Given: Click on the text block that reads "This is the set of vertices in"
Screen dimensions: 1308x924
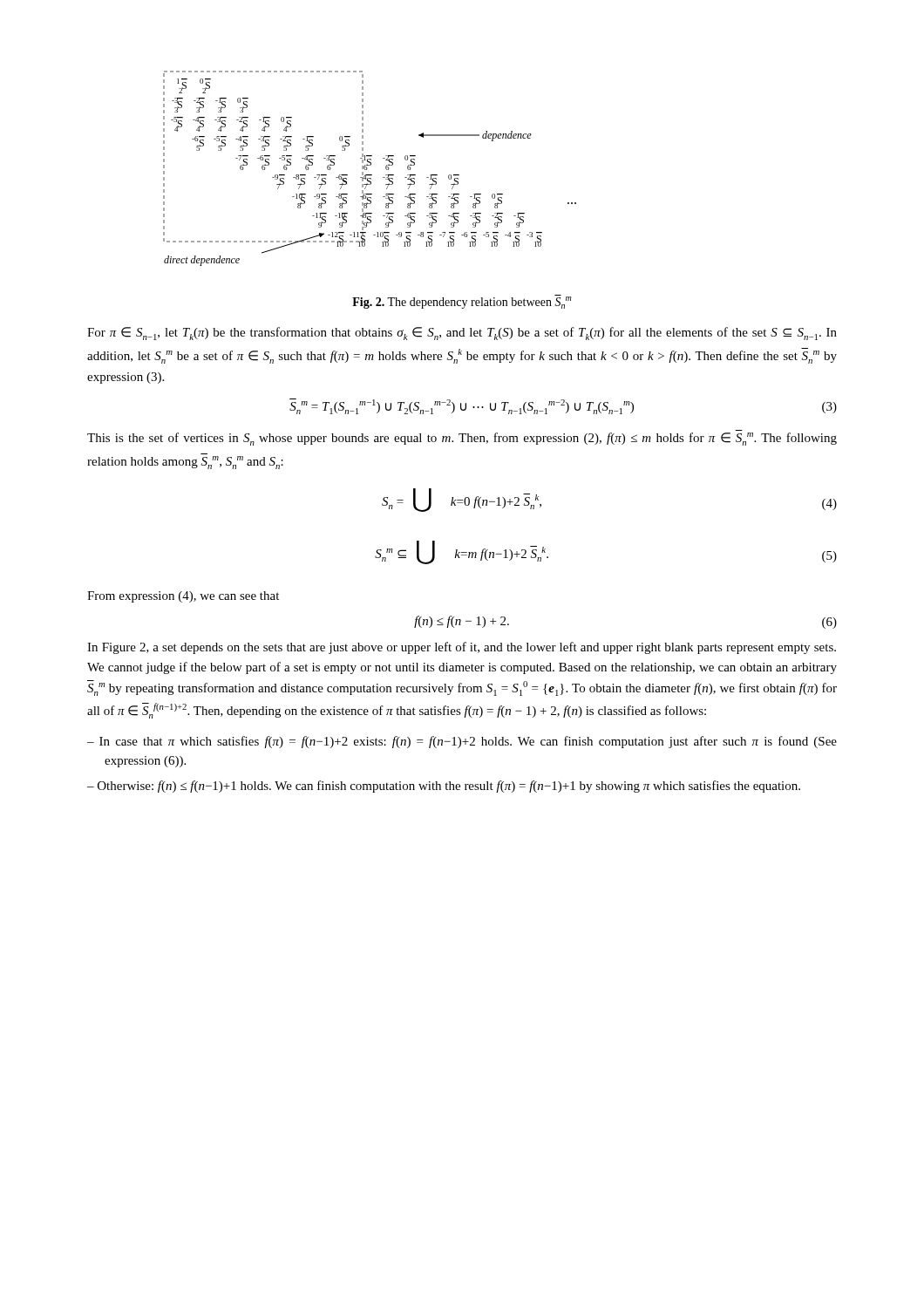Looking at the screenshot, I should coord(462,449).
